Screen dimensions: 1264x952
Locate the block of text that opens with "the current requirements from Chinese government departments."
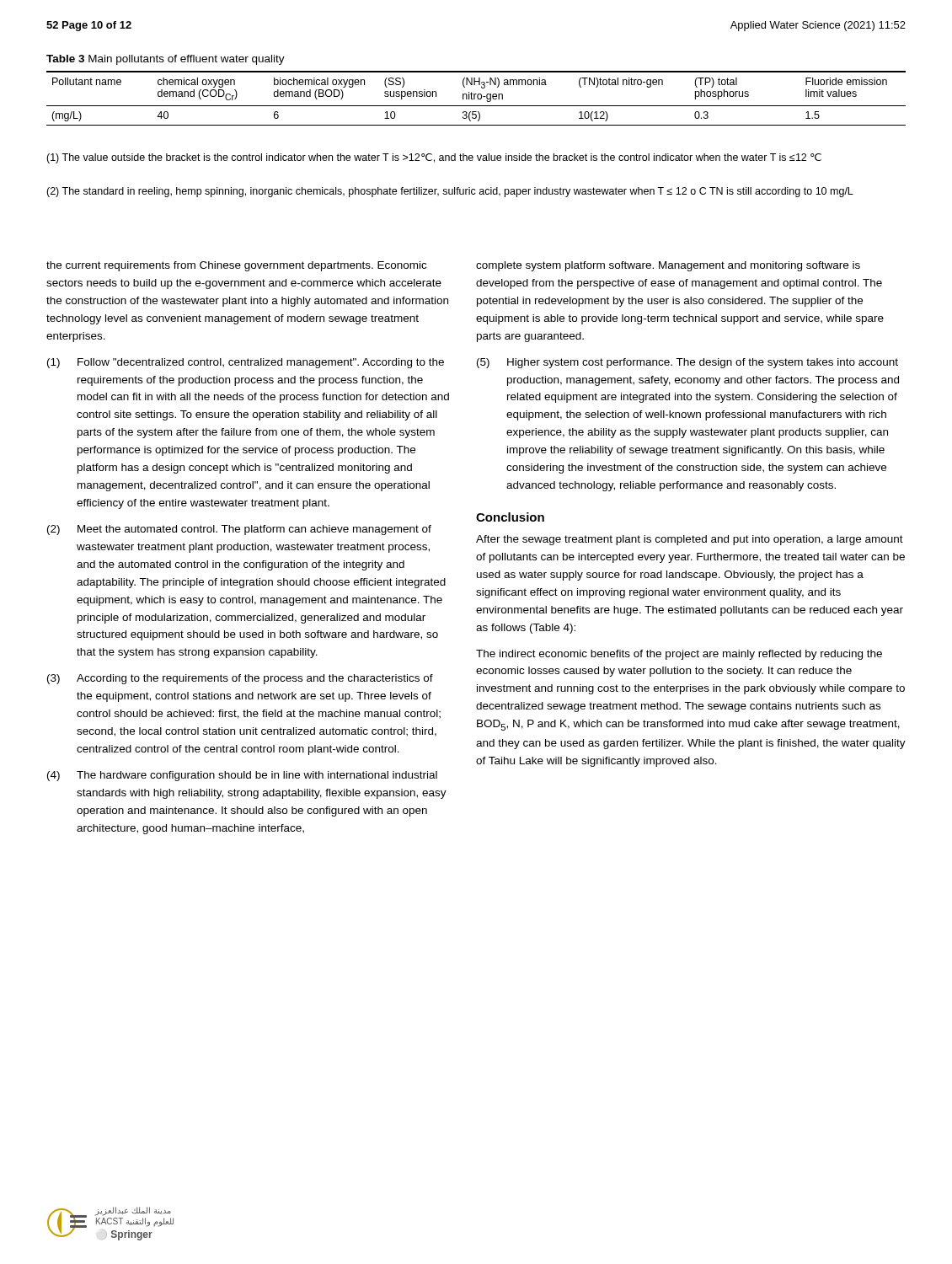point(248,300)
